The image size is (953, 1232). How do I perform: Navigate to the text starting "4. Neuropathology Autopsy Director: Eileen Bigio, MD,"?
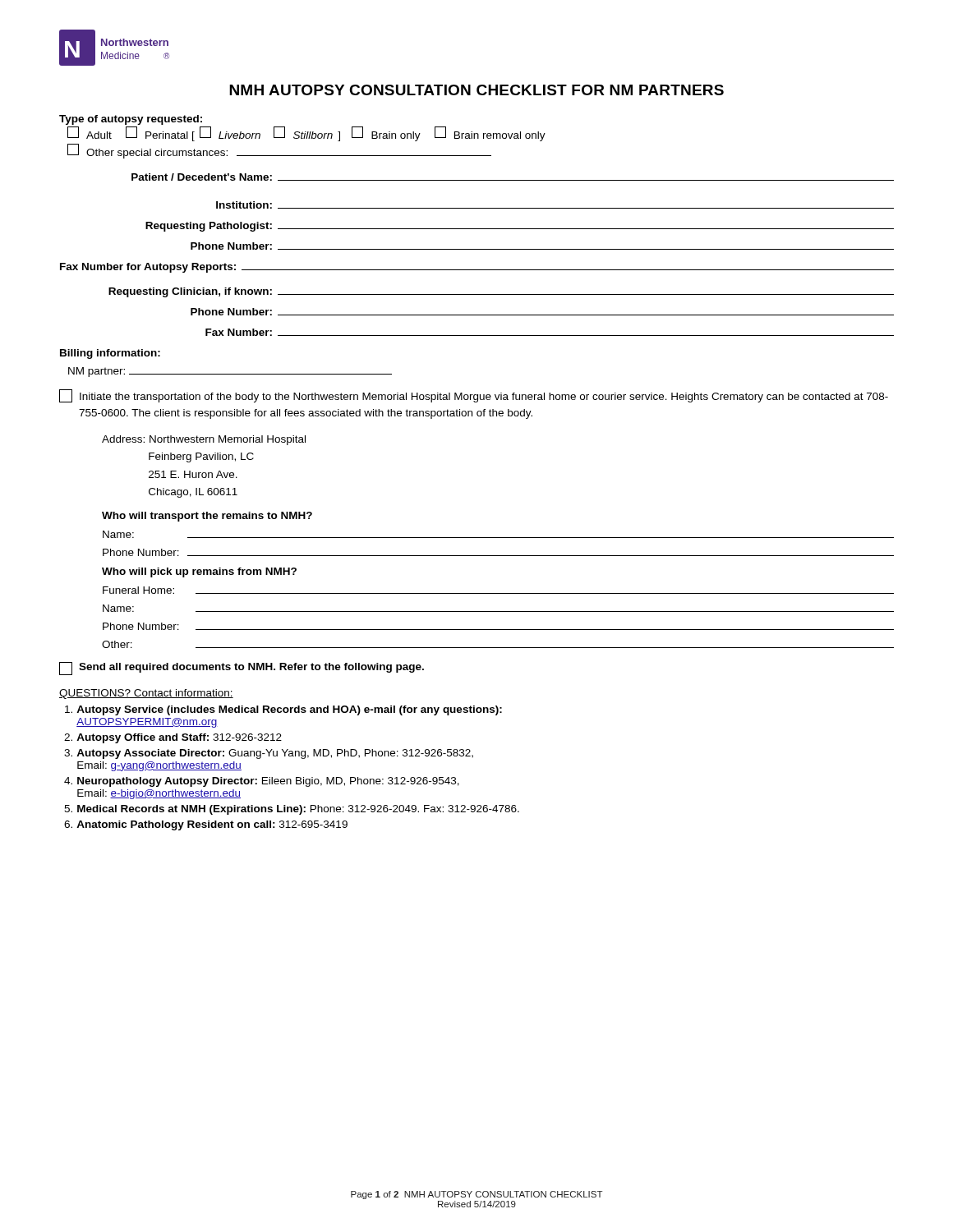click(x=262, y=787)
